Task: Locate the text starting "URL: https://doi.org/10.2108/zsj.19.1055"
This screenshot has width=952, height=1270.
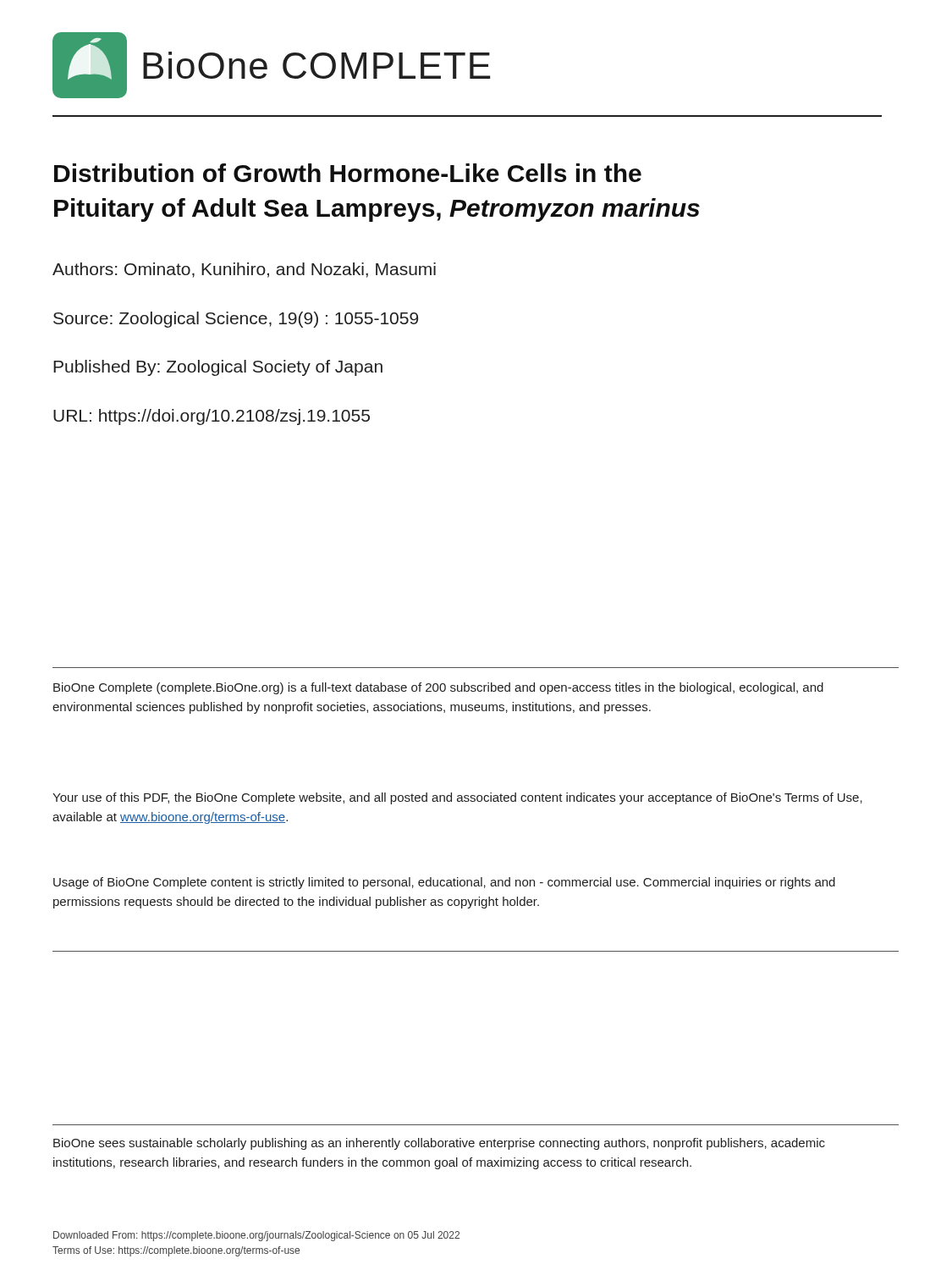Action: pos(212,415)
